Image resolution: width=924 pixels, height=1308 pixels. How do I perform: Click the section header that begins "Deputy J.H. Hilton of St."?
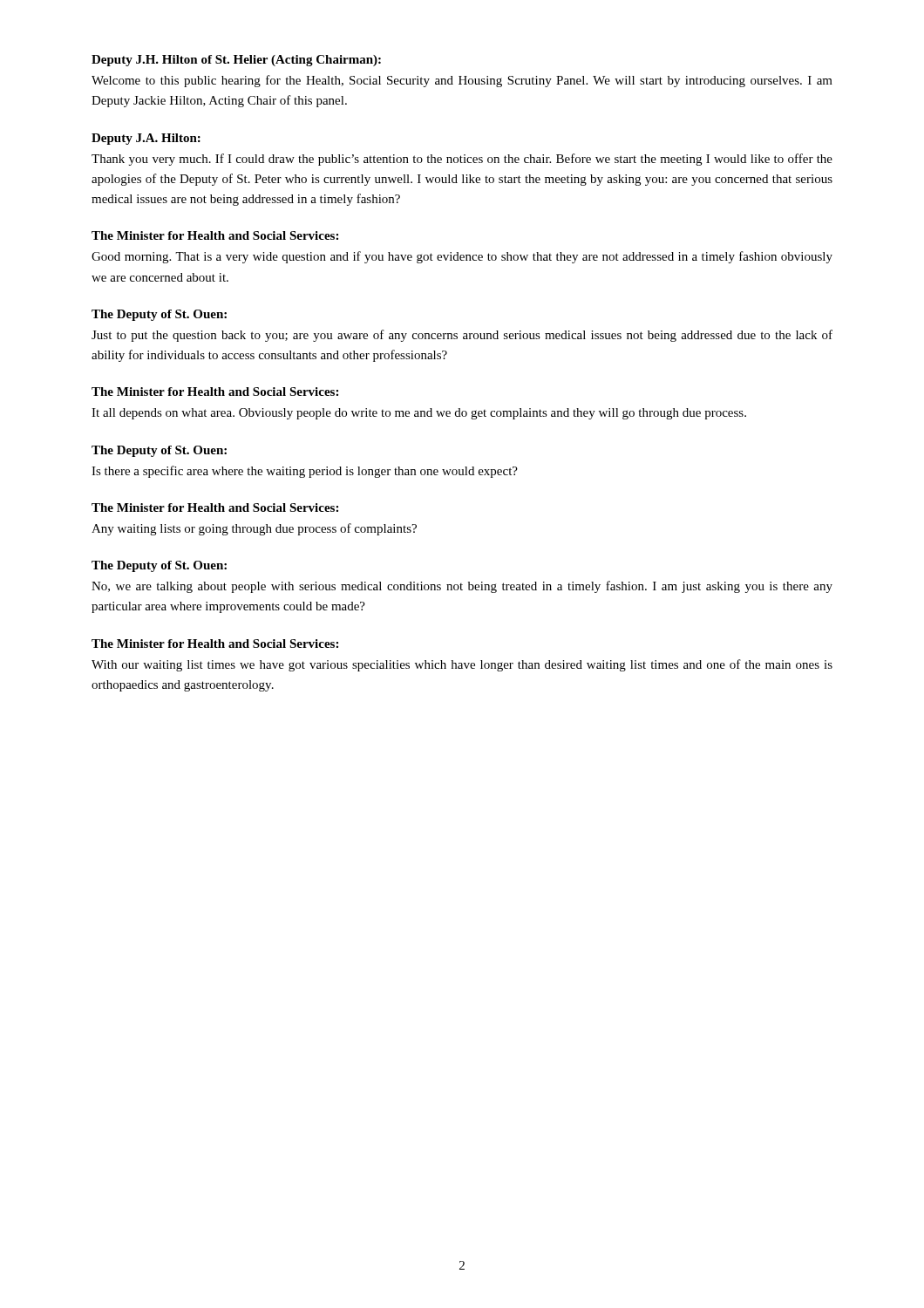(237, 59)
